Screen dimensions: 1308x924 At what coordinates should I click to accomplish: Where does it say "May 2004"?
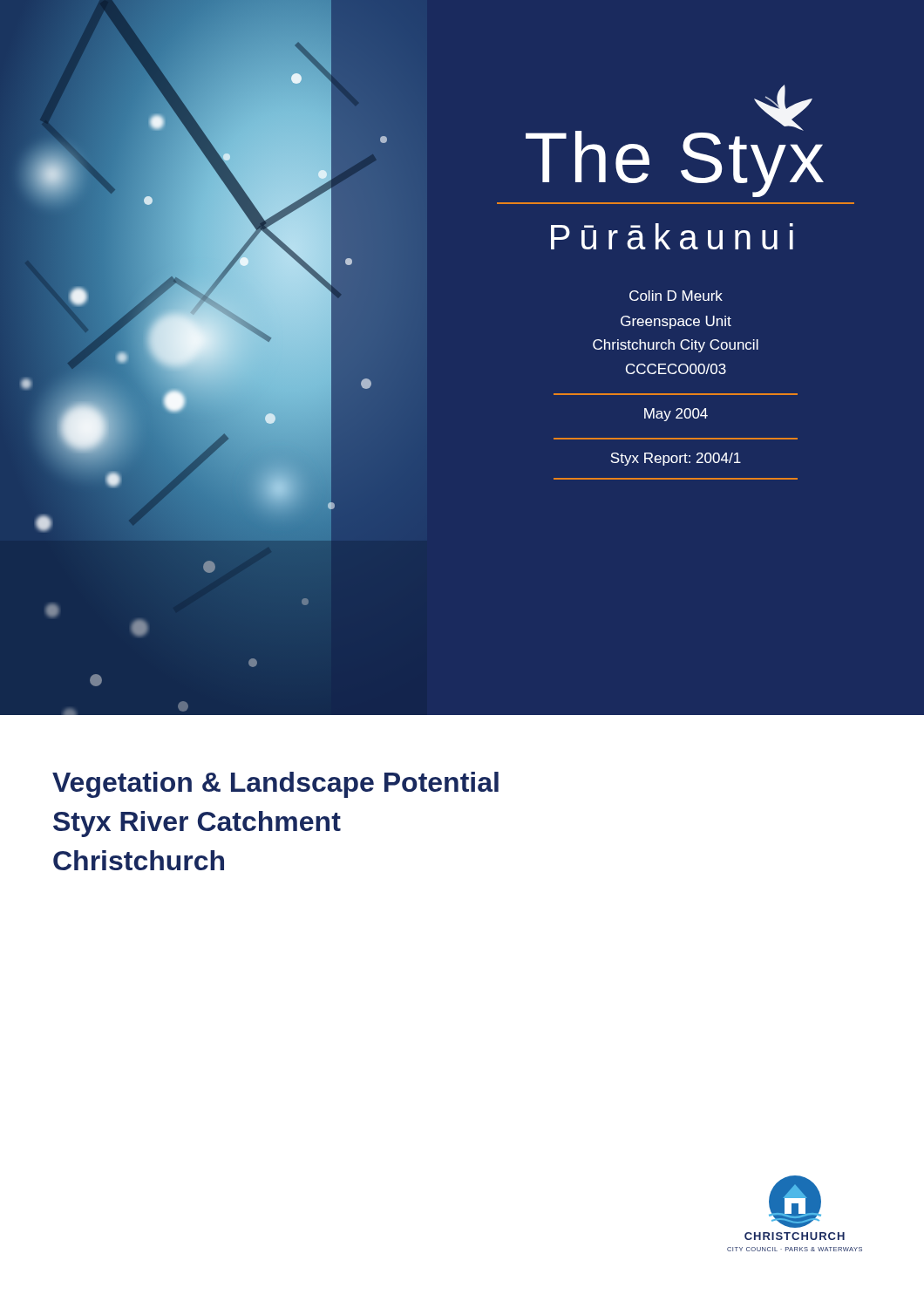point(676,414)
